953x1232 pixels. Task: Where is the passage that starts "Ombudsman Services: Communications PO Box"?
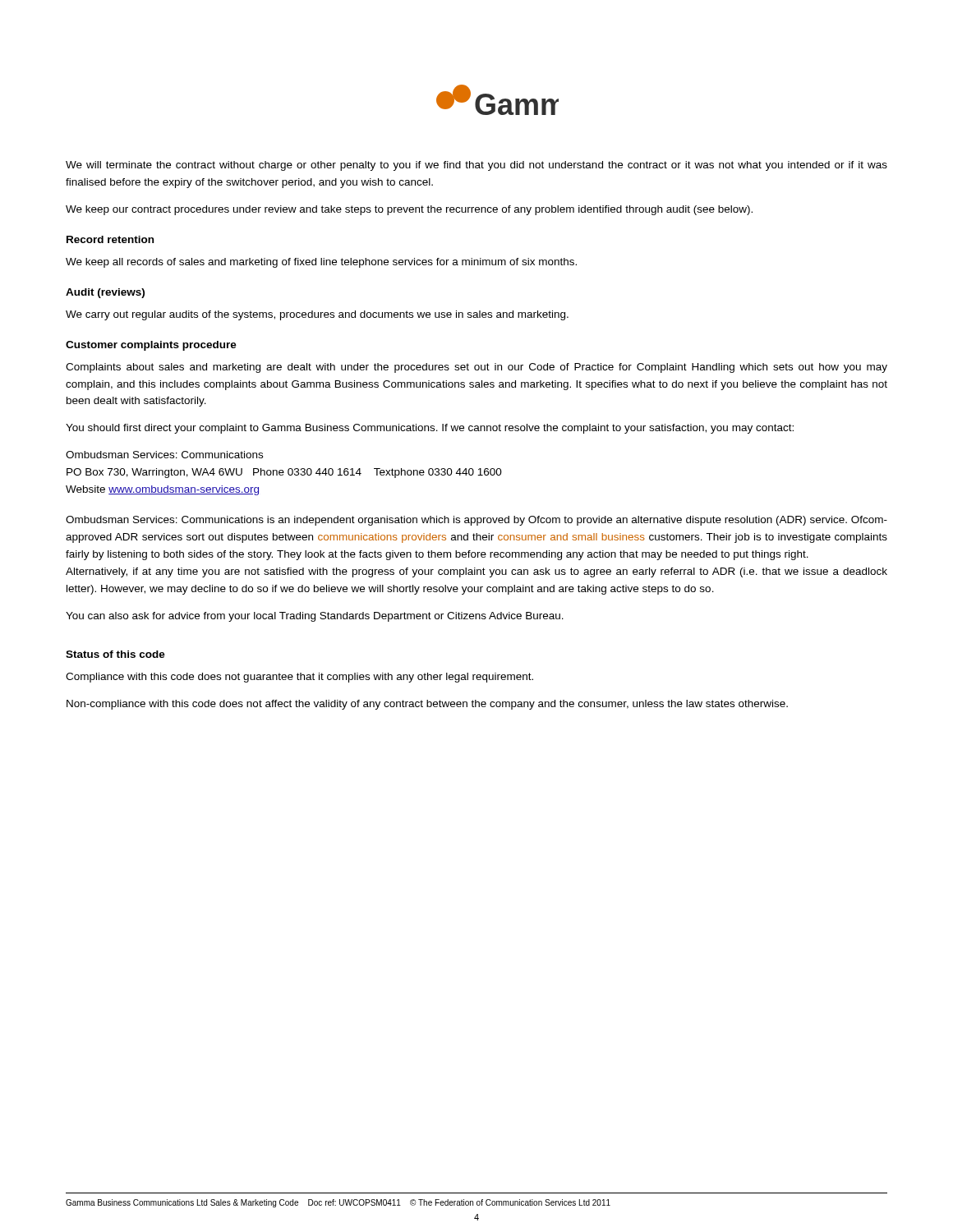[284, 472]
